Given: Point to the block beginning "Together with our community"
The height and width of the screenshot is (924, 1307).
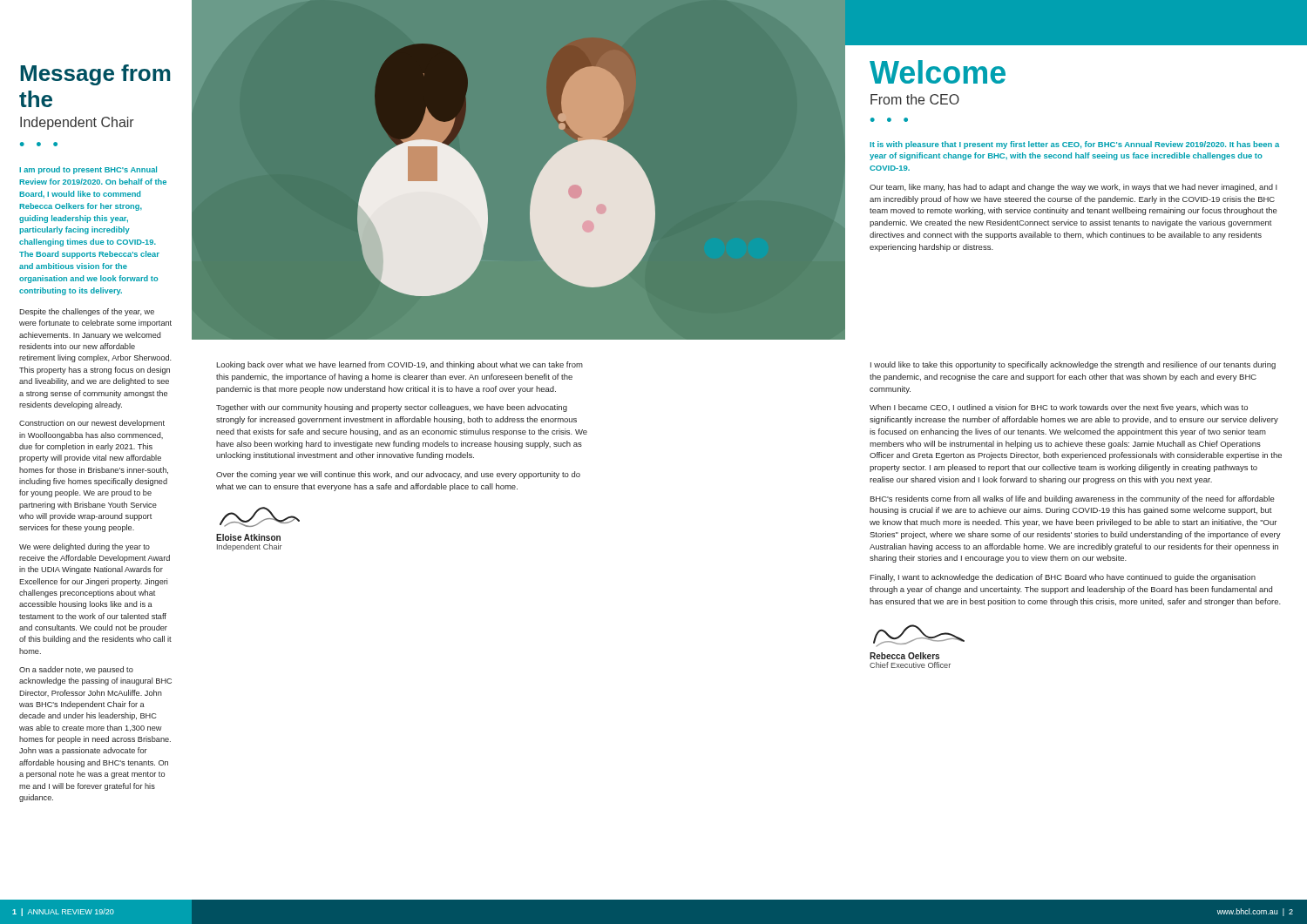Looking at the screenshot, I should [x=404, y=432].
